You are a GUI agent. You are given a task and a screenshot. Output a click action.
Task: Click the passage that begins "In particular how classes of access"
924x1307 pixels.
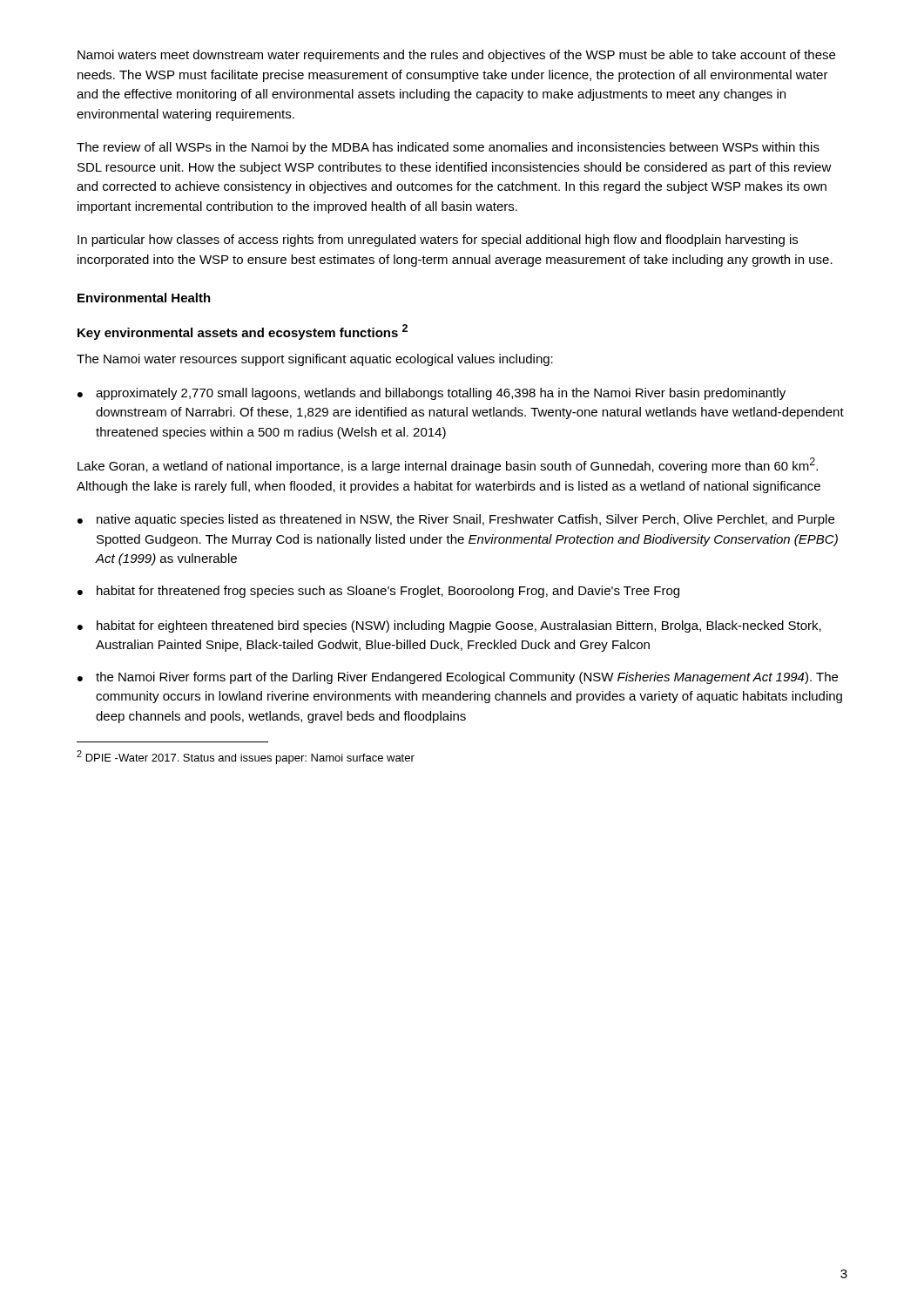tap(462, 250)
